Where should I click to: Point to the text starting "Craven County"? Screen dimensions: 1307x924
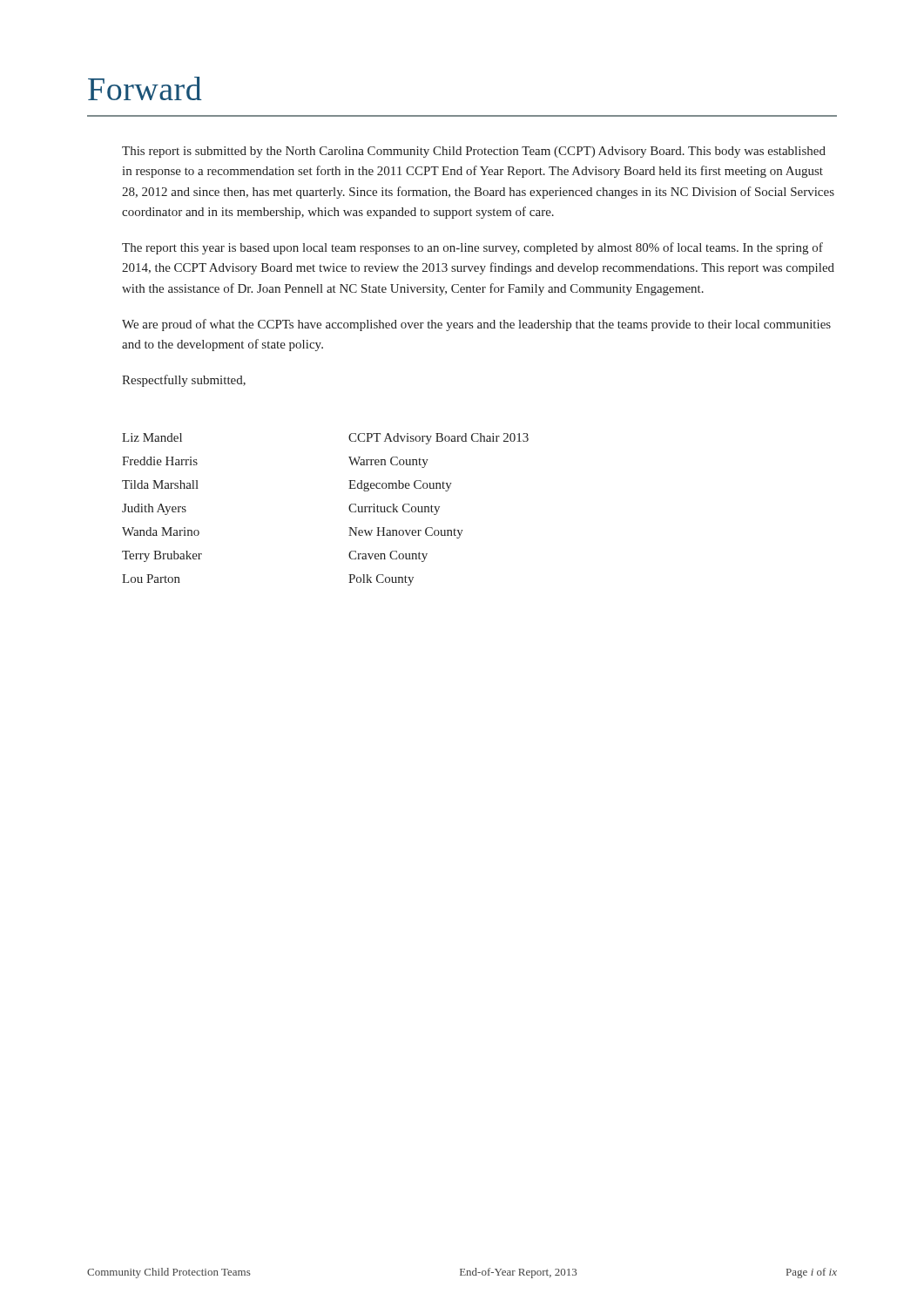coord(388,555)
